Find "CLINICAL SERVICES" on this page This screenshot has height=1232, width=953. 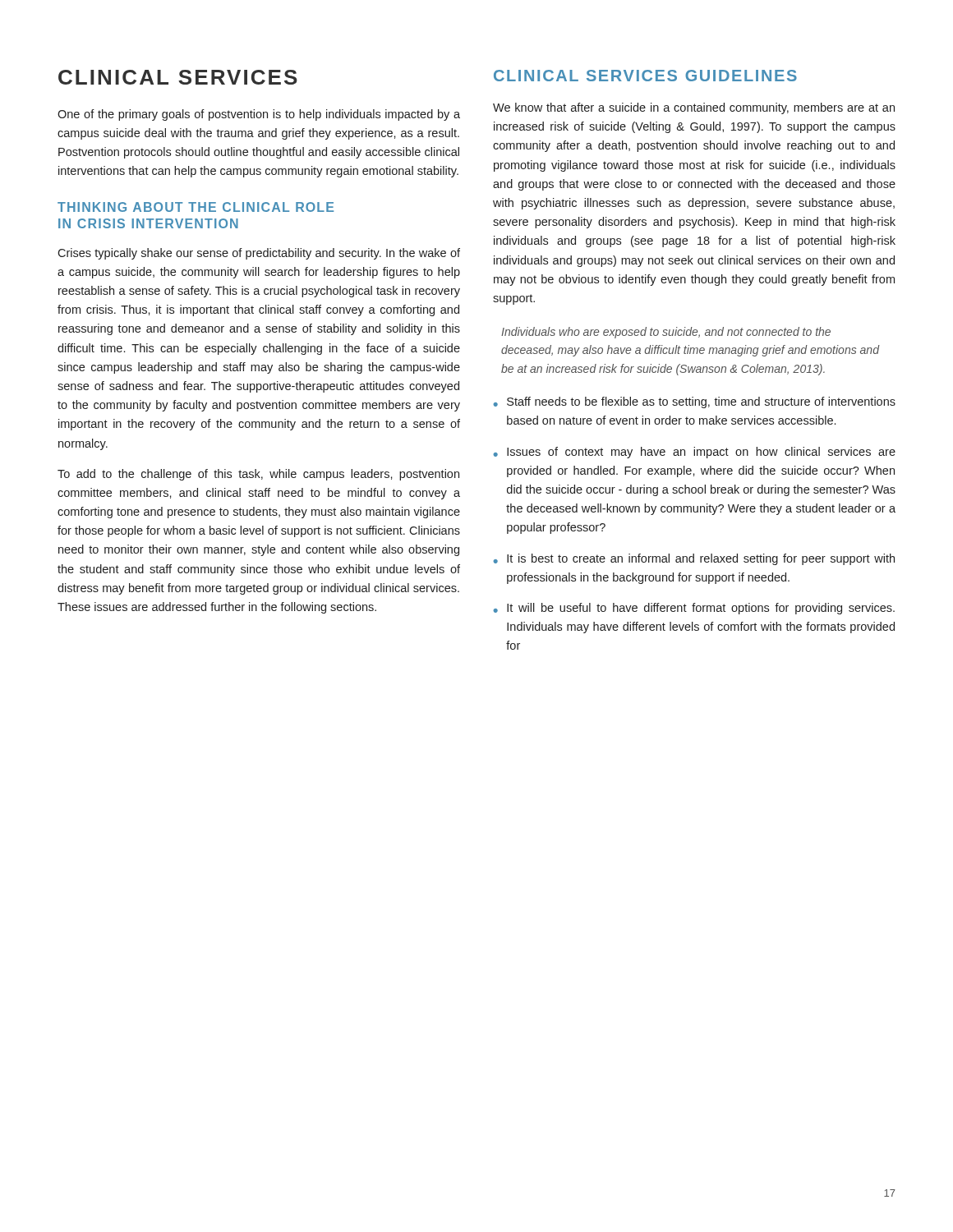tap(259, 78)
